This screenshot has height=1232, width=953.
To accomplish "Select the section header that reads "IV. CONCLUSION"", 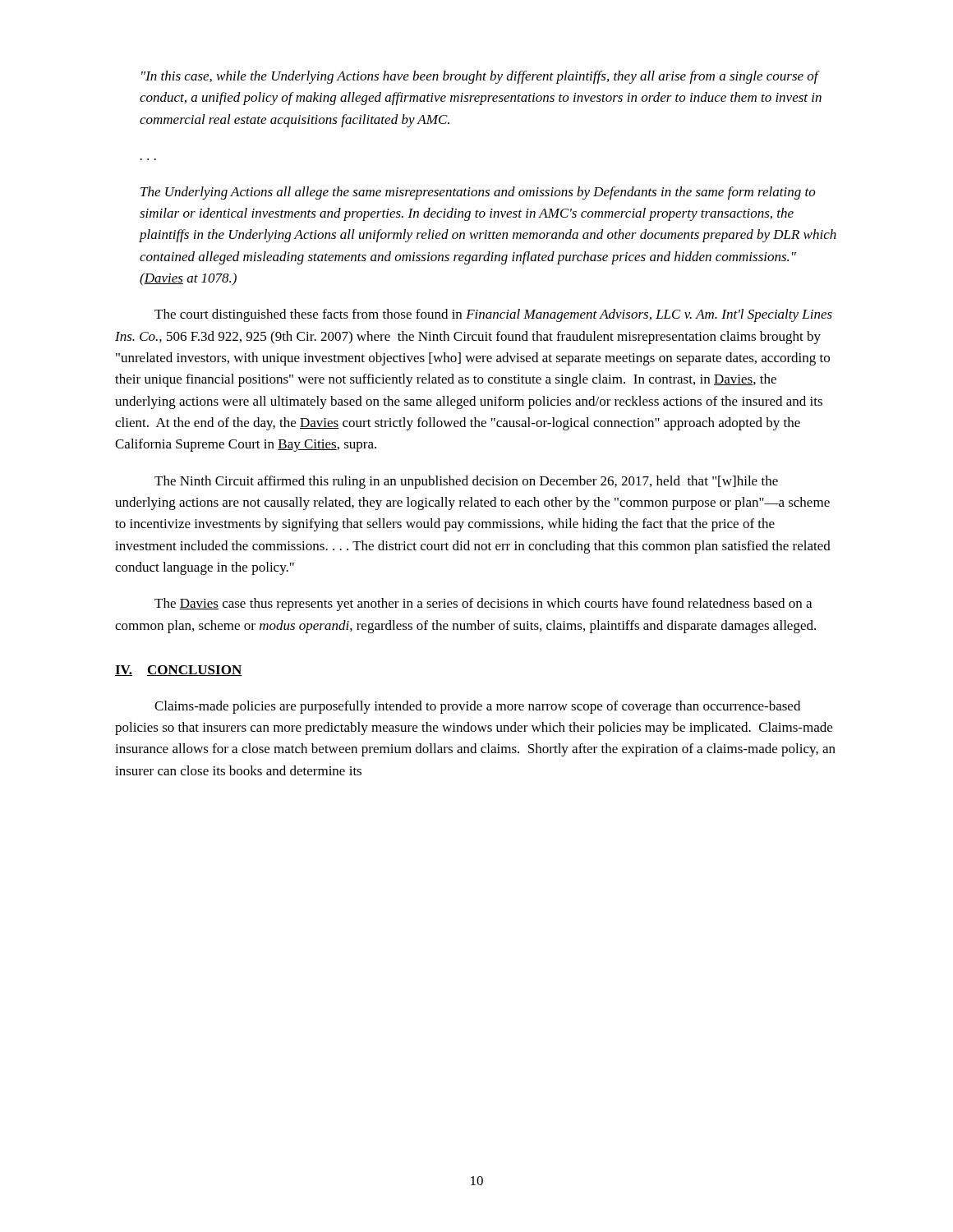I will [x=178, y=670].
